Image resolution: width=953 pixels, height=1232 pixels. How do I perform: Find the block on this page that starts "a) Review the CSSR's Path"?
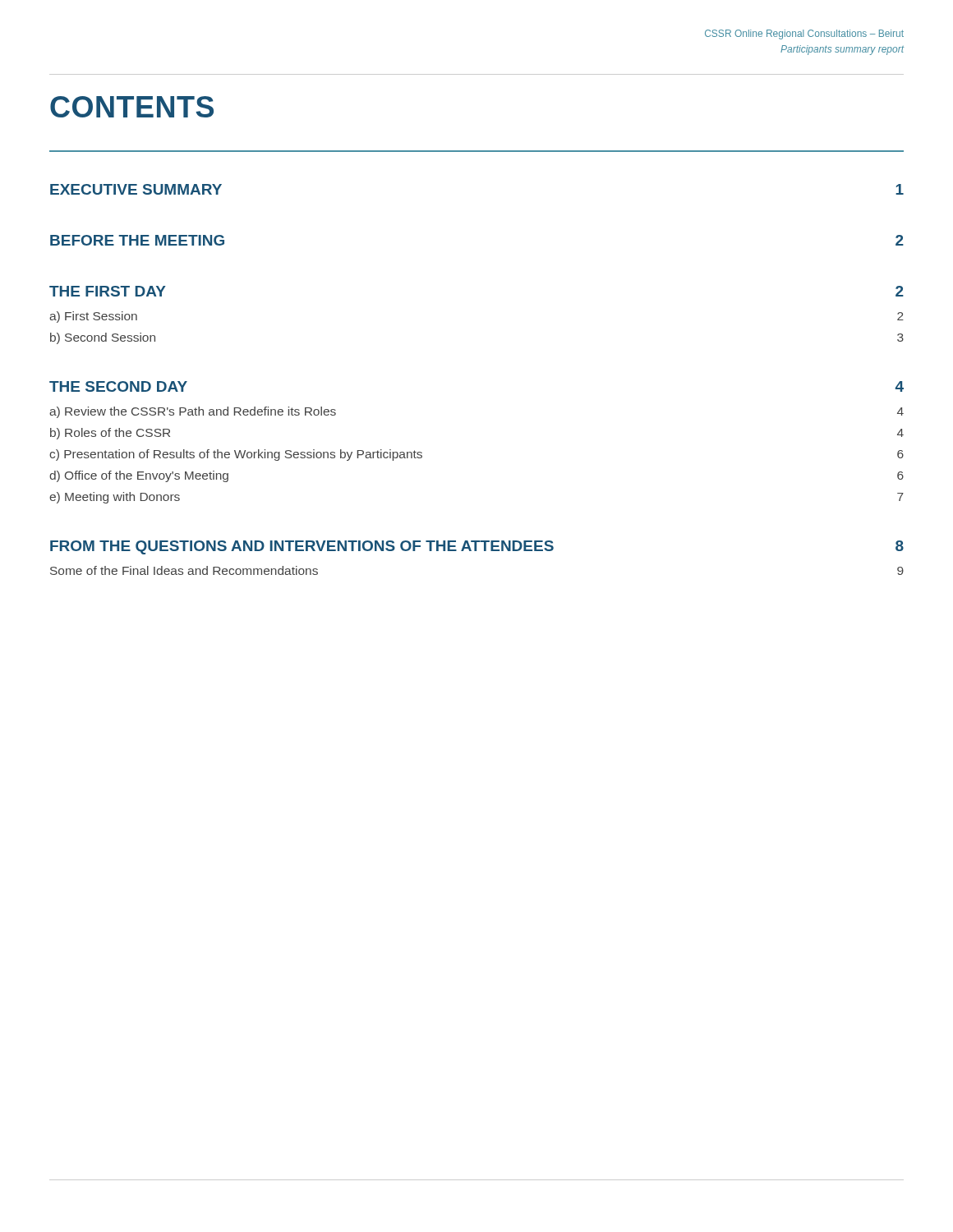tap(192, 412)
